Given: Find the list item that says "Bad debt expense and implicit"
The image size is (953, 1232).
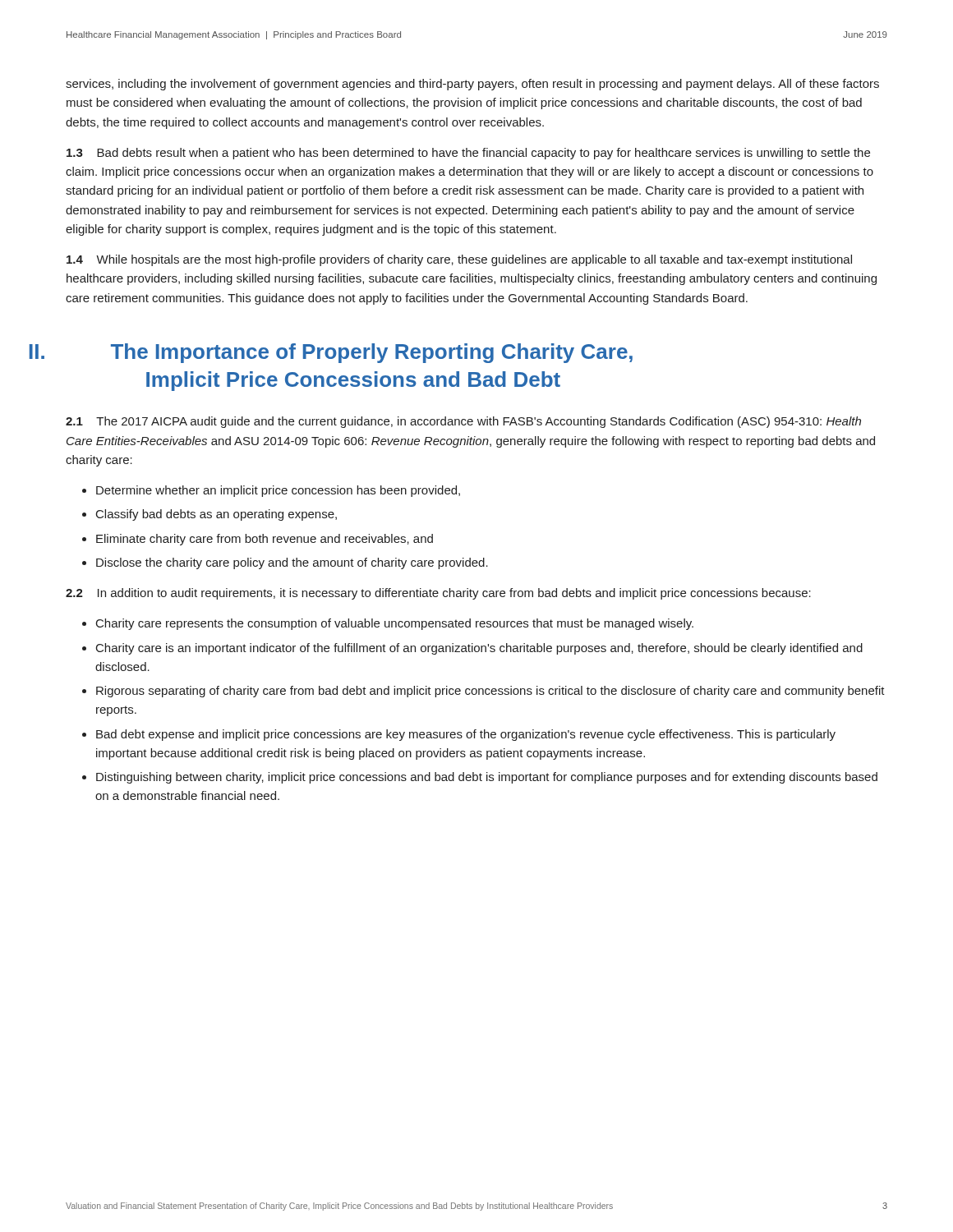Looking at the screenshot, I should (465, 743).
